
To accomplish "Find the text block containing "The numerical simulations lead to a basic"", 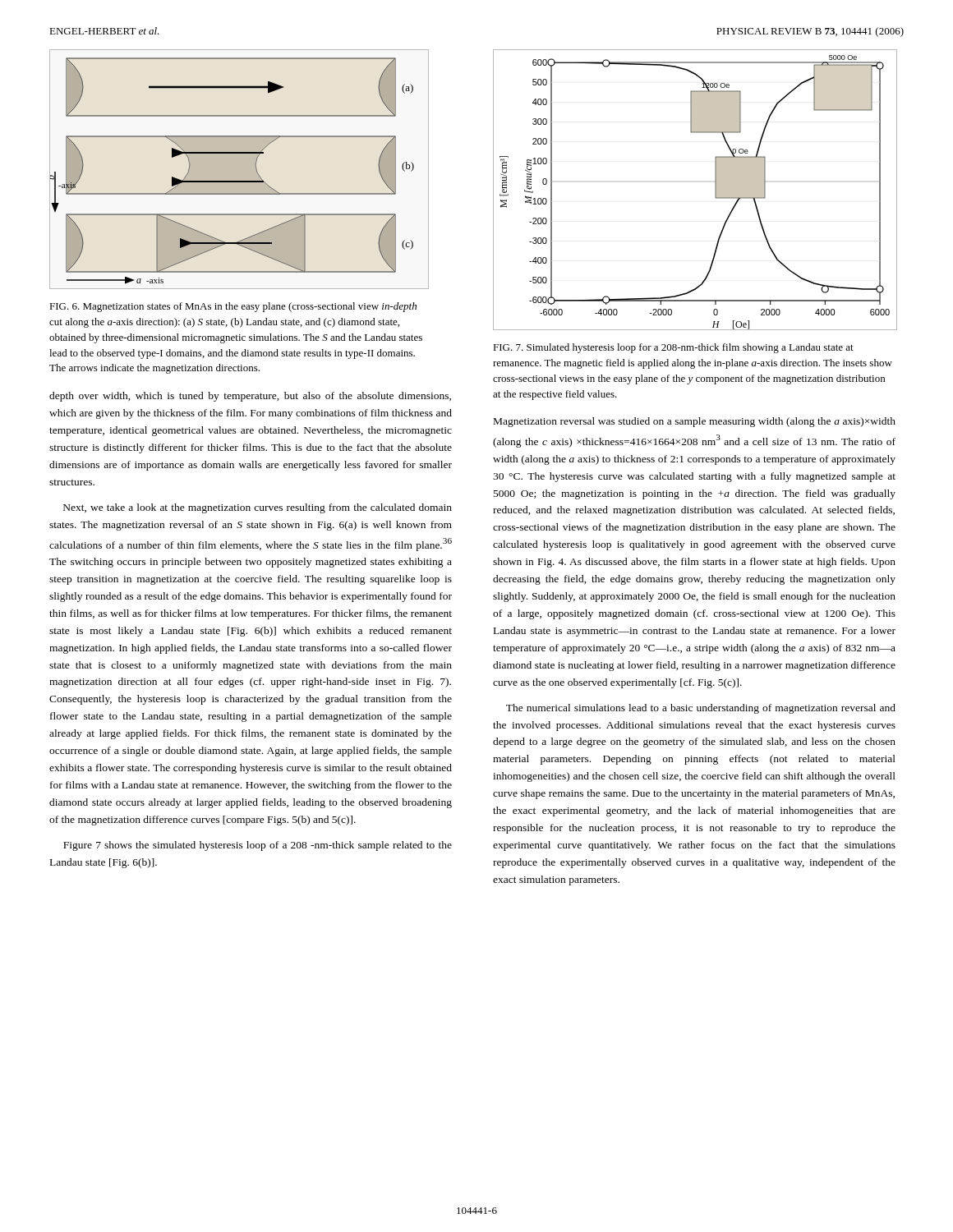I will 694,793.
